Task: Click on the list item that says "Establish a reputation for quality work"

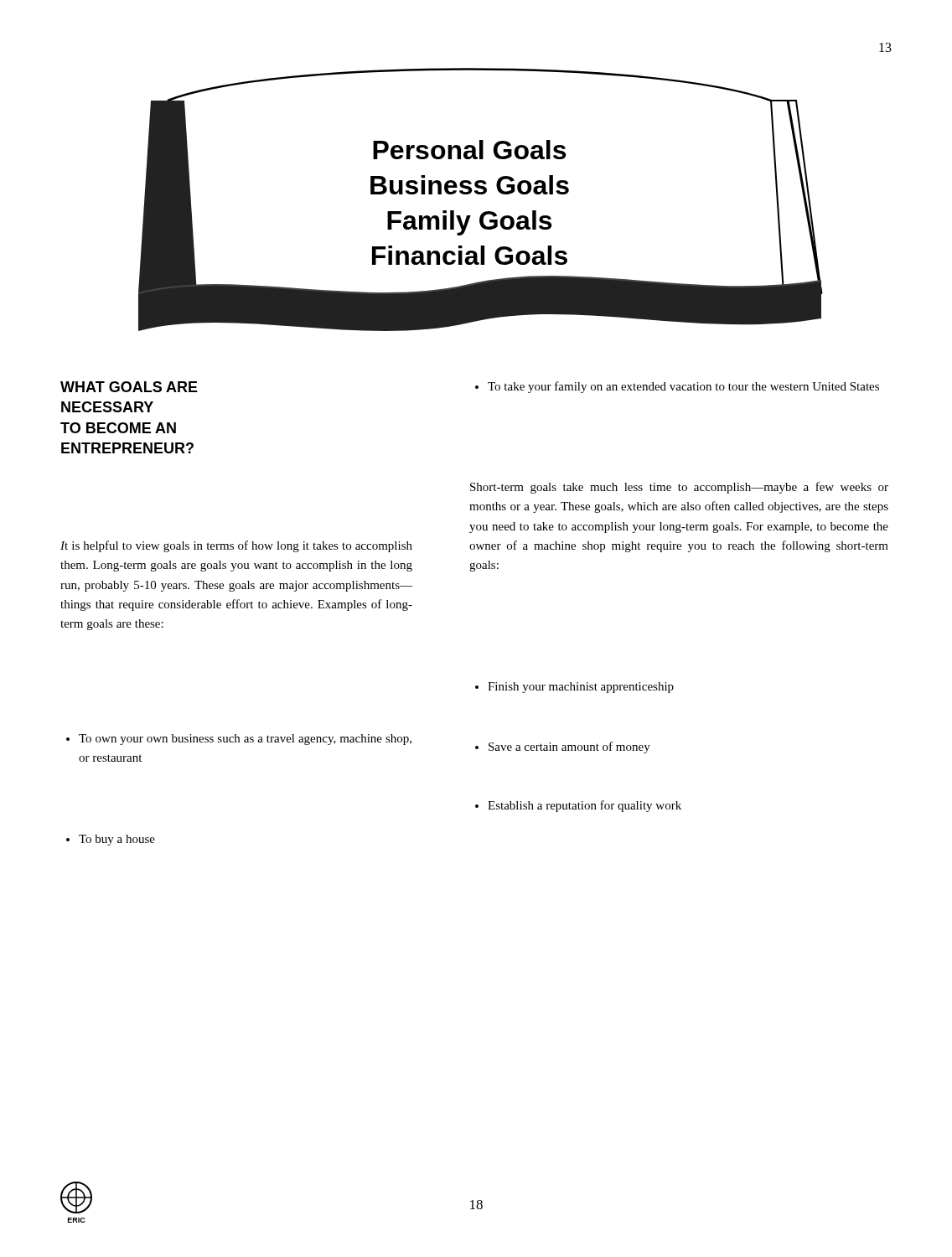Action: [x=679, y=806]
